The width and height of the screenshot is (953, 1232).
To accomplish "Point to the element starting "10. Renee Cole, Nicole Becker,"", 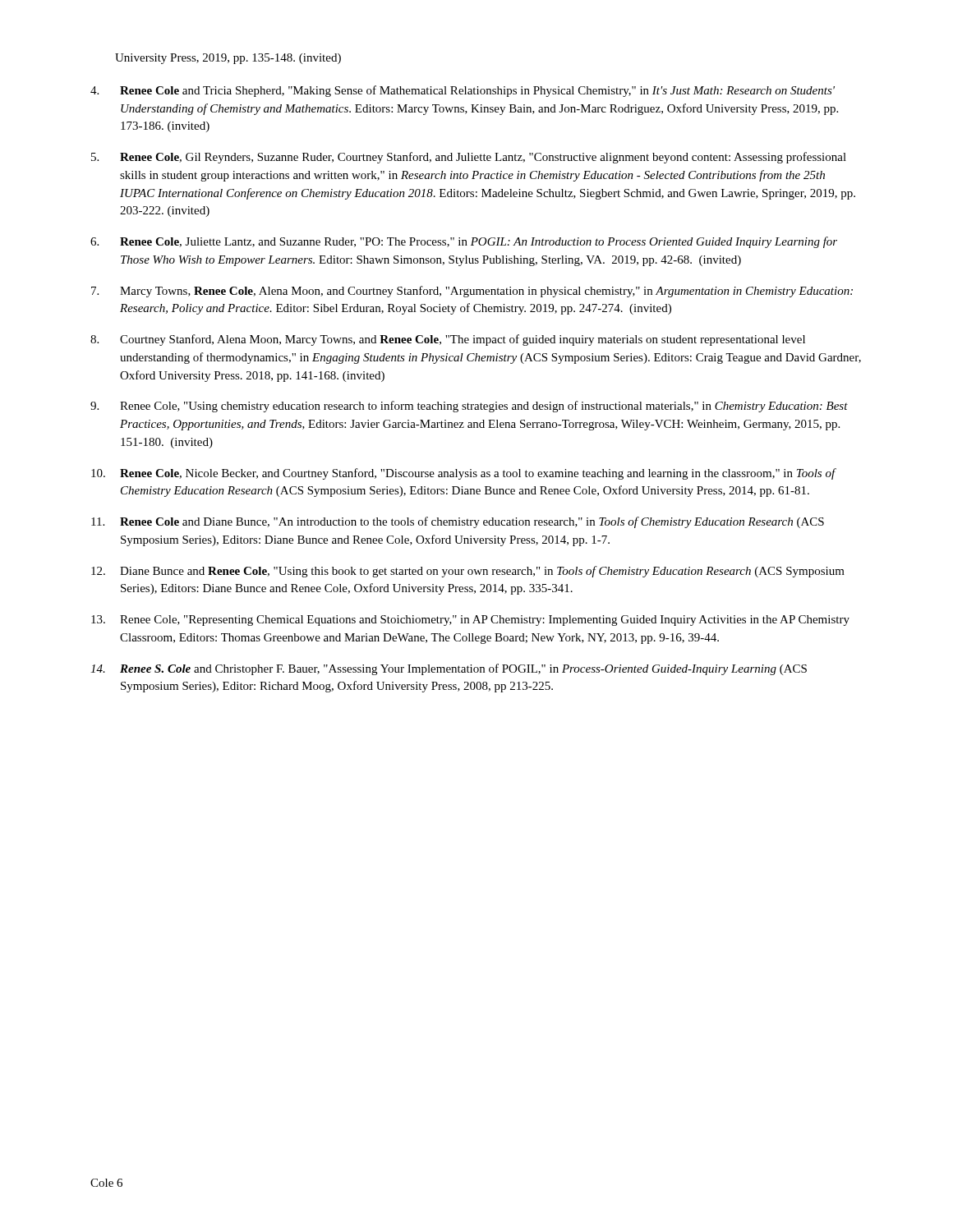I will coord(476,482).
